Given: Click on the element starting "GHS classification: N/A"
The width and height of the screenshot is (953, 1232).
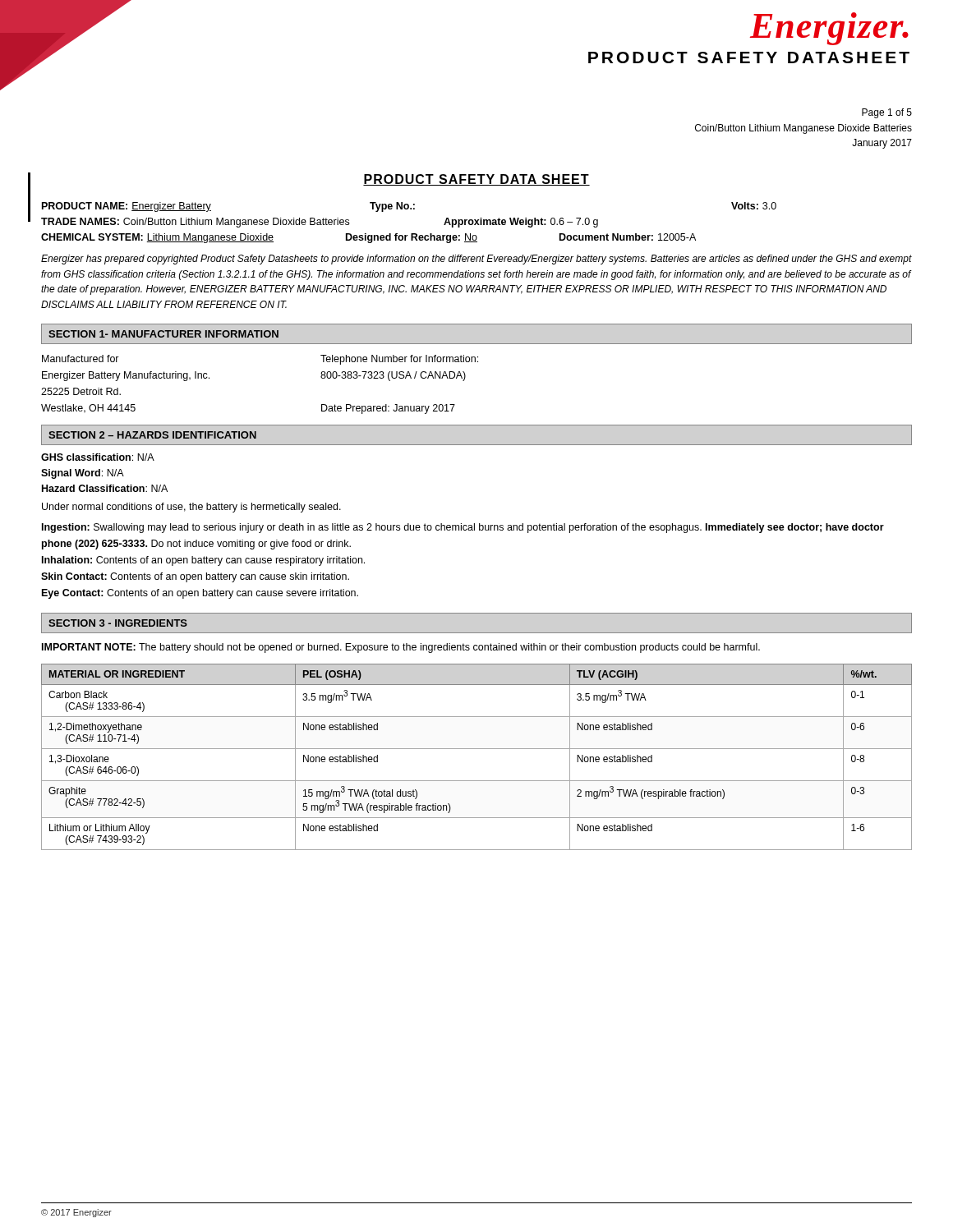Looking at the screenshot, I should click(x=98, y=458).
